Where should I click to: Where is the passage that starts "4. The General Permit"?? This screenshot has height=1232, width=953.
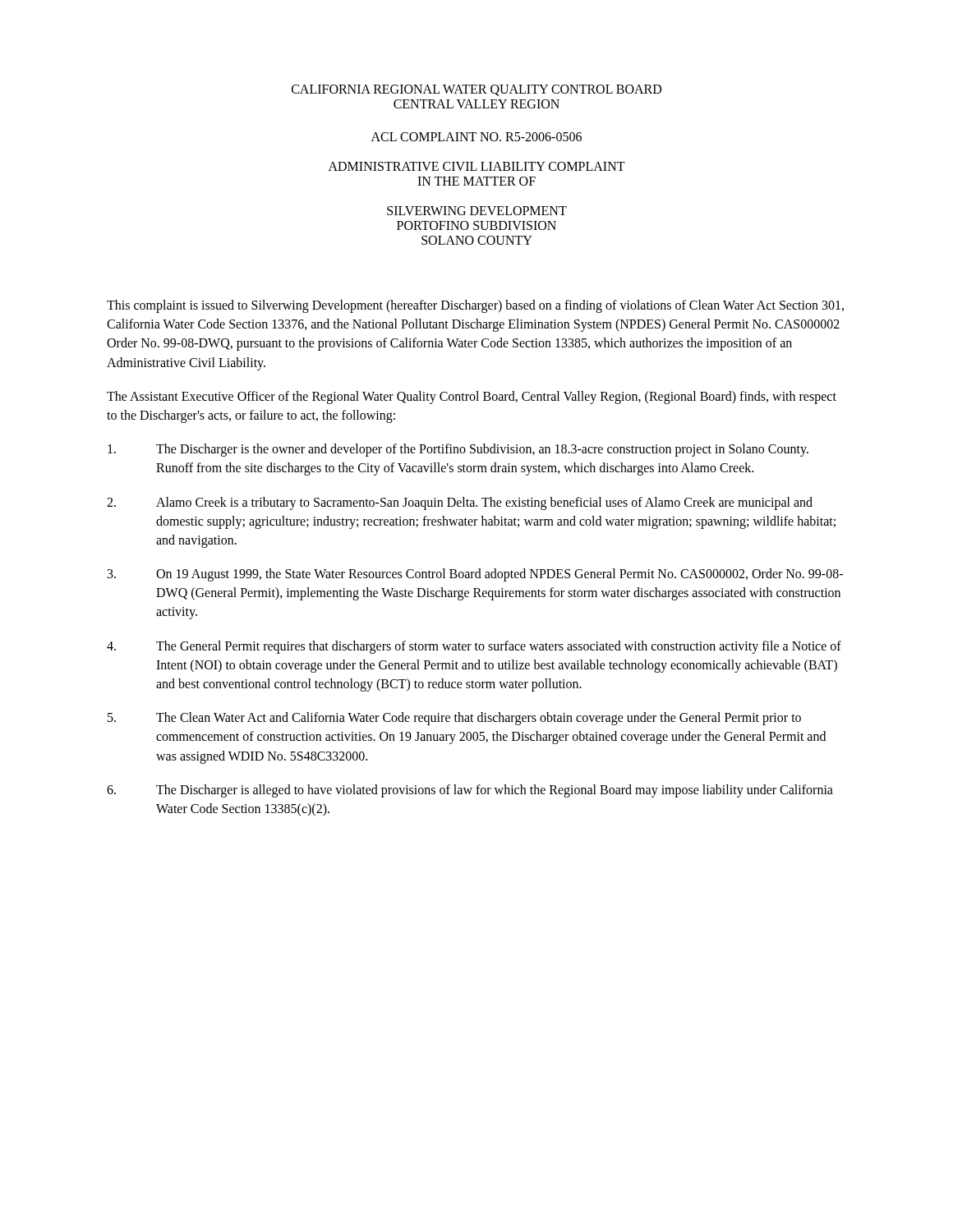pos(476,665)
